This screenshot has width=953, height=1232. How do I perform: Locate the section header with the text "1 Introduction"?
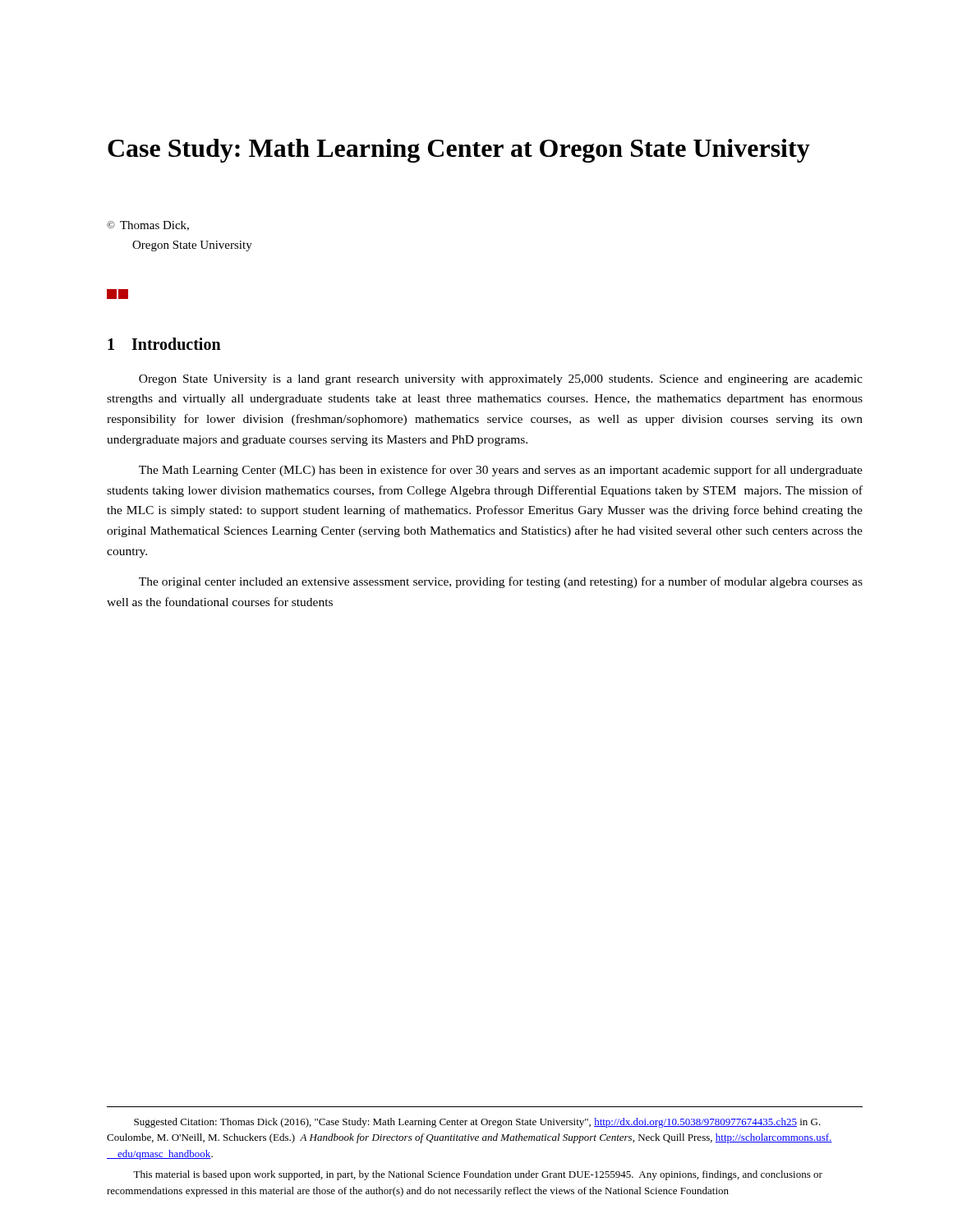[164, 344]
